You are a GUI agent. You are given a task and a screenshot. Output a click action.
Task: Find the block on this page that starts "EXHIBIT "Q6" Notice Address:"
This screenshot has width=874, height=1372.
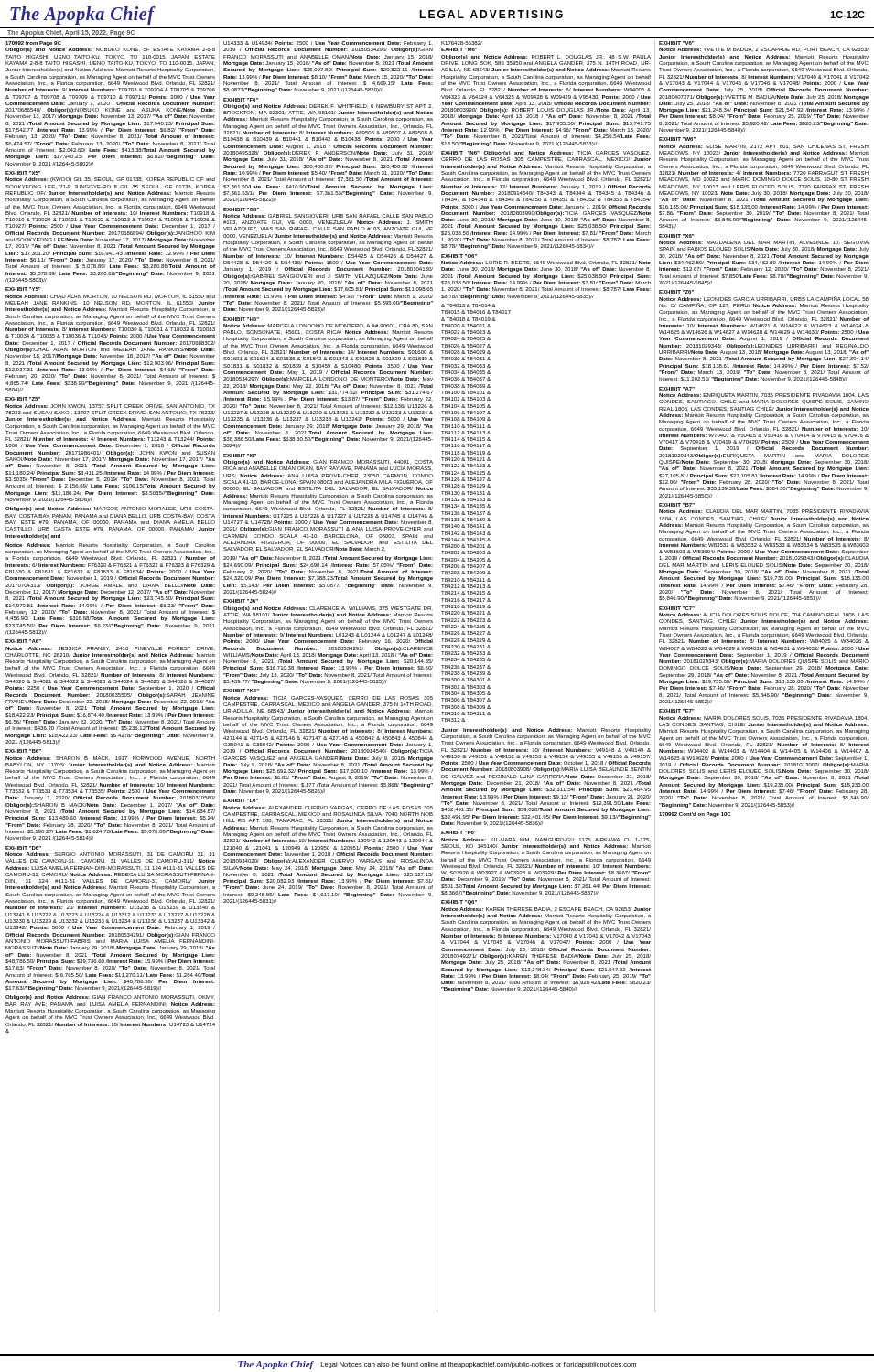(x=546, y=946)
